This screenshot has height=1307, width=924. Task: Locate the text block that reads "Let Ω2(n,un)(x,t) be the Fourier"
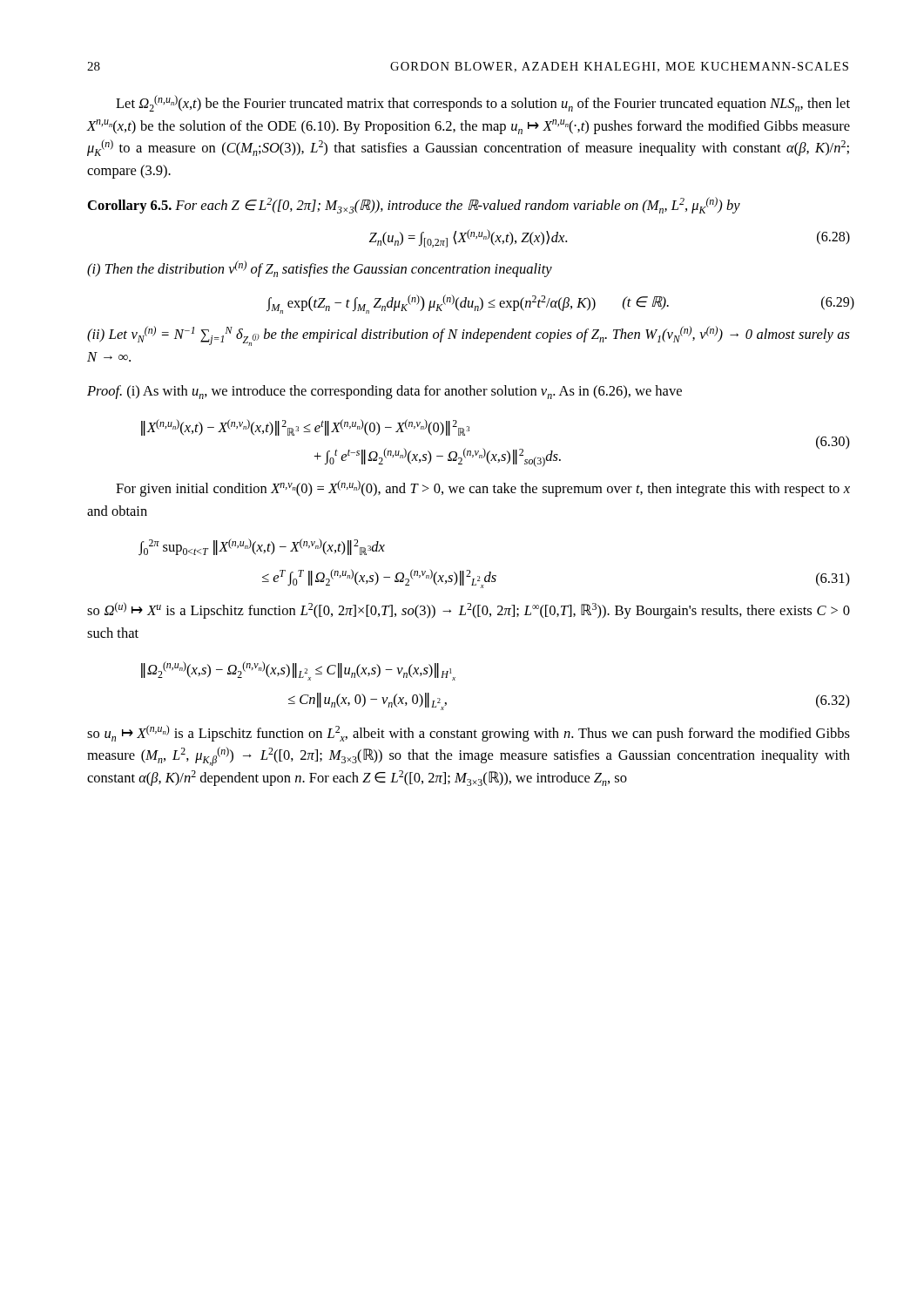click(x=469, y=137)
